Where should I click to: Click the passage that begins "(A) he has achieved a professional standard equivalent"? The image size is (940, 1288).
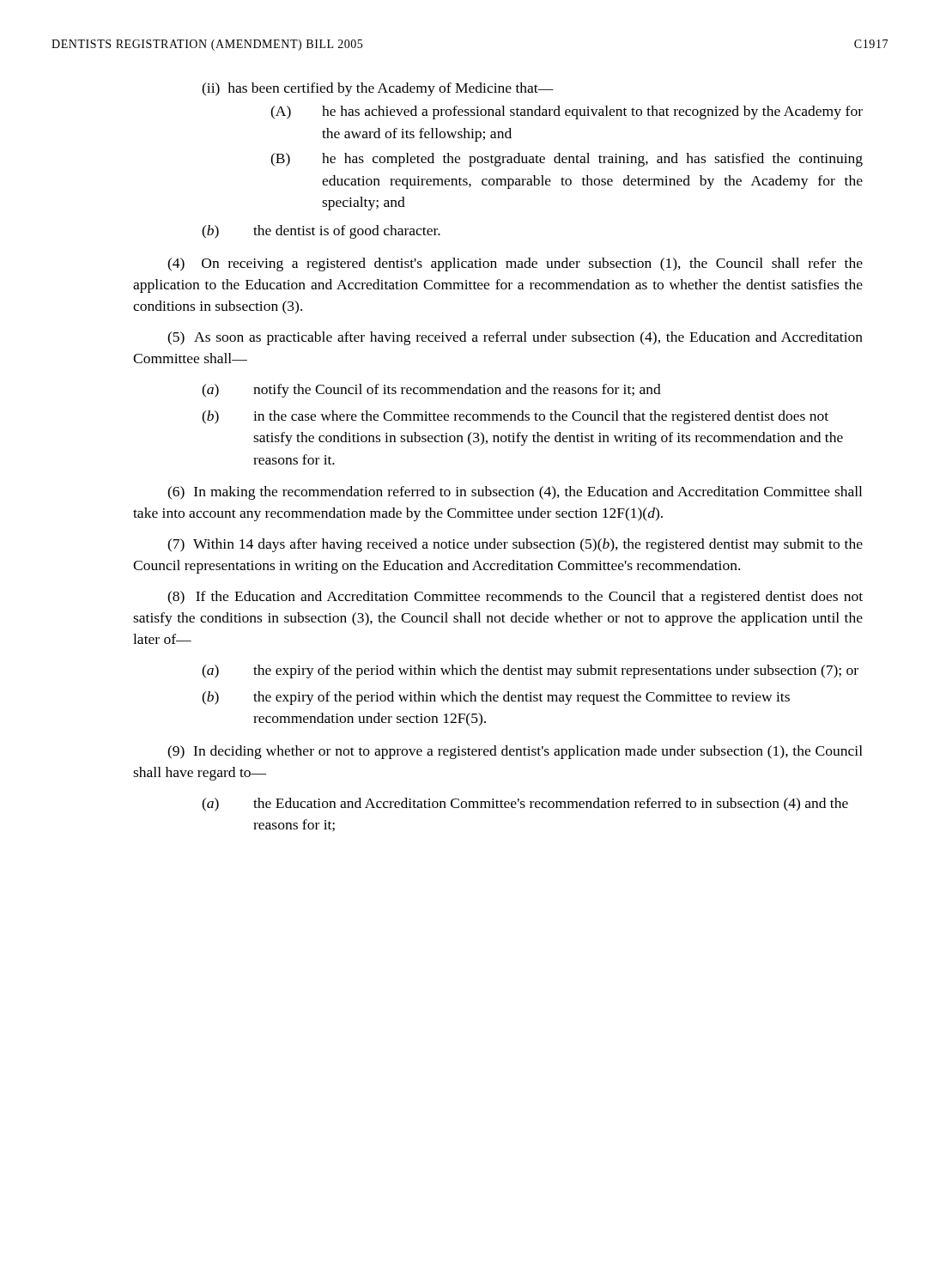(567, 123)
